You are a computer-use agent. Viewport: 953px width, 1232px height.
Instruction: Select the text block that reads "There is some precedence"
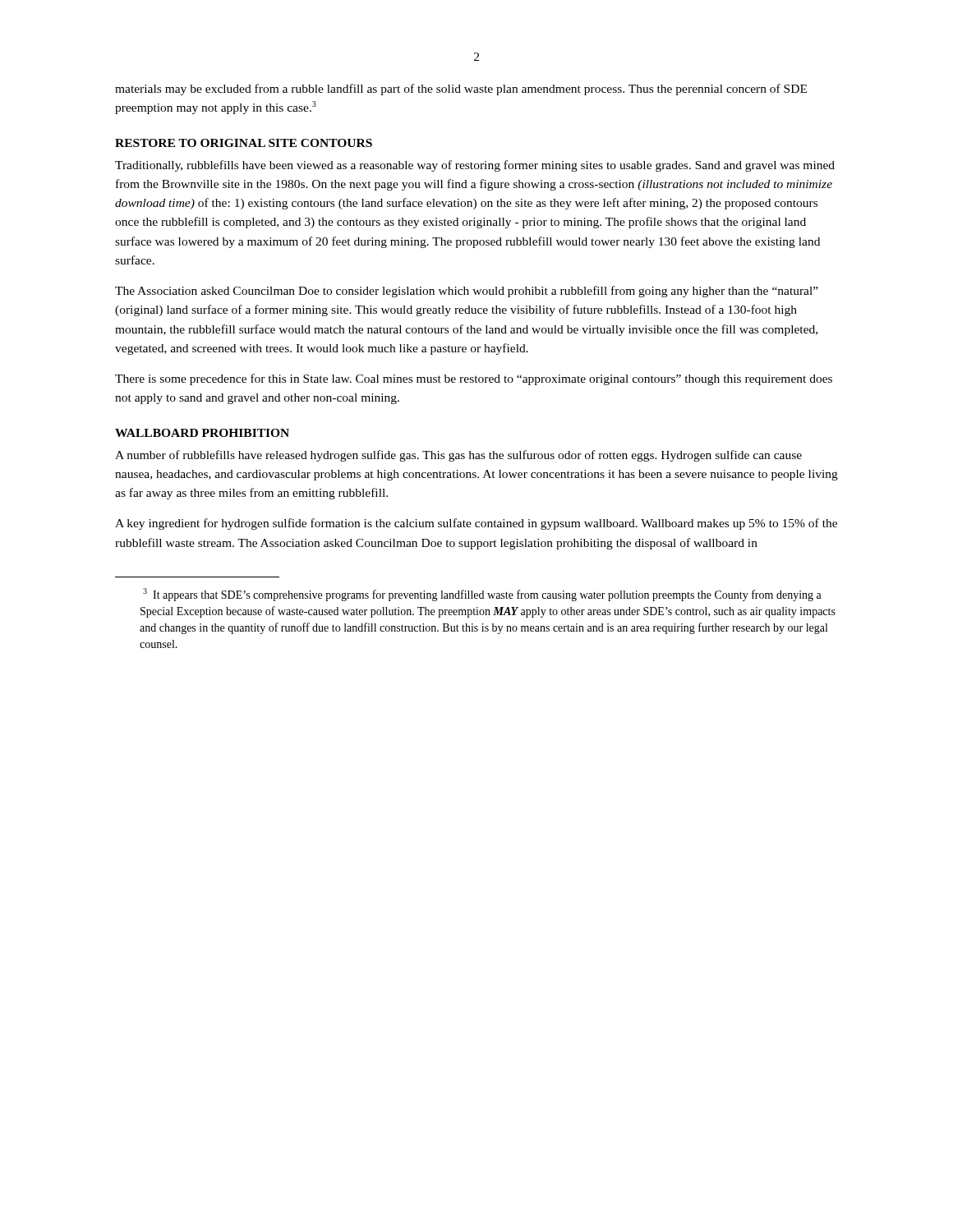click(474, 388)
